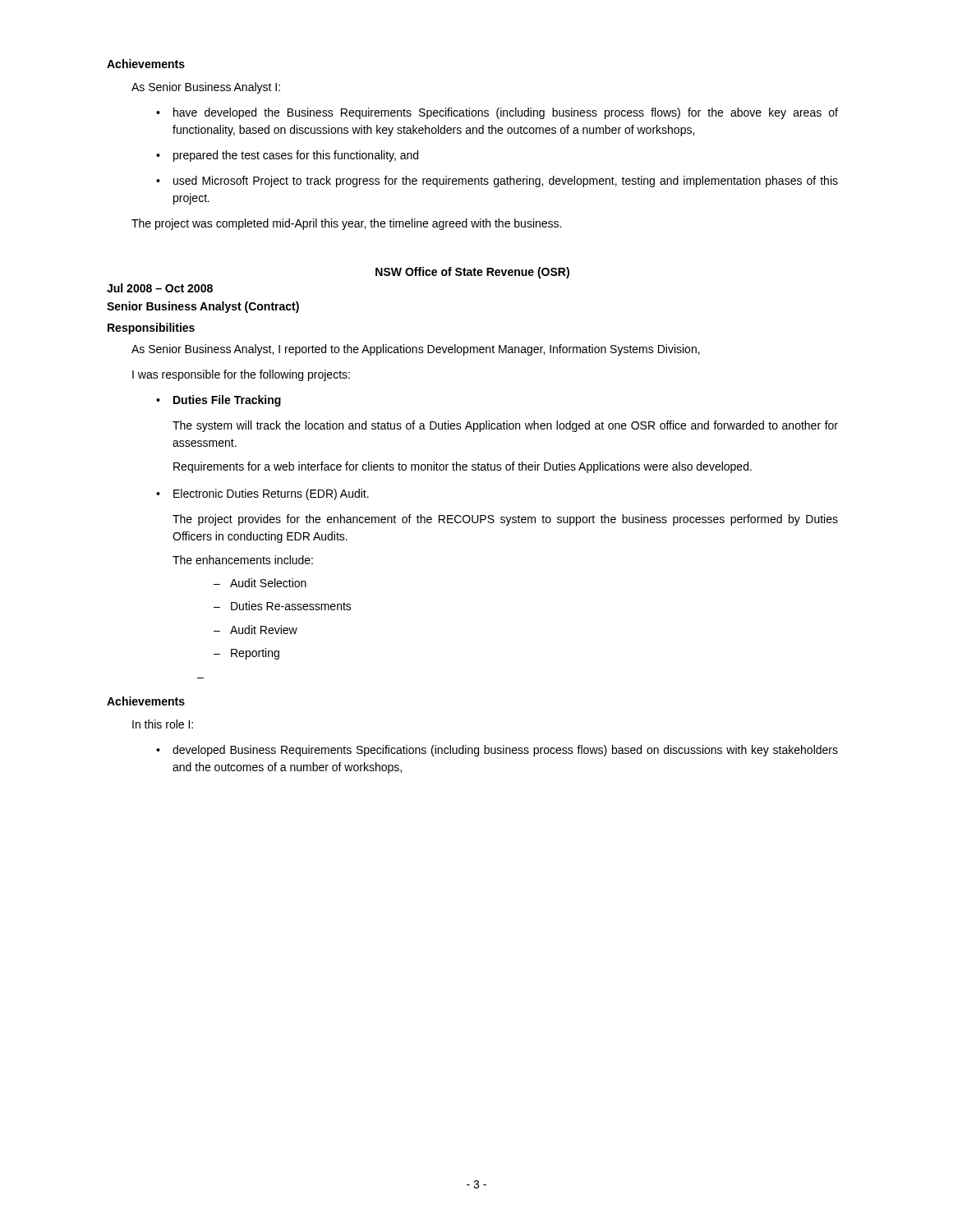This screenshot has width=953, height=1232.
Task: Where does it say "Electronic Duties Returns (EDR) Audit."?
Action: (262, 494)
